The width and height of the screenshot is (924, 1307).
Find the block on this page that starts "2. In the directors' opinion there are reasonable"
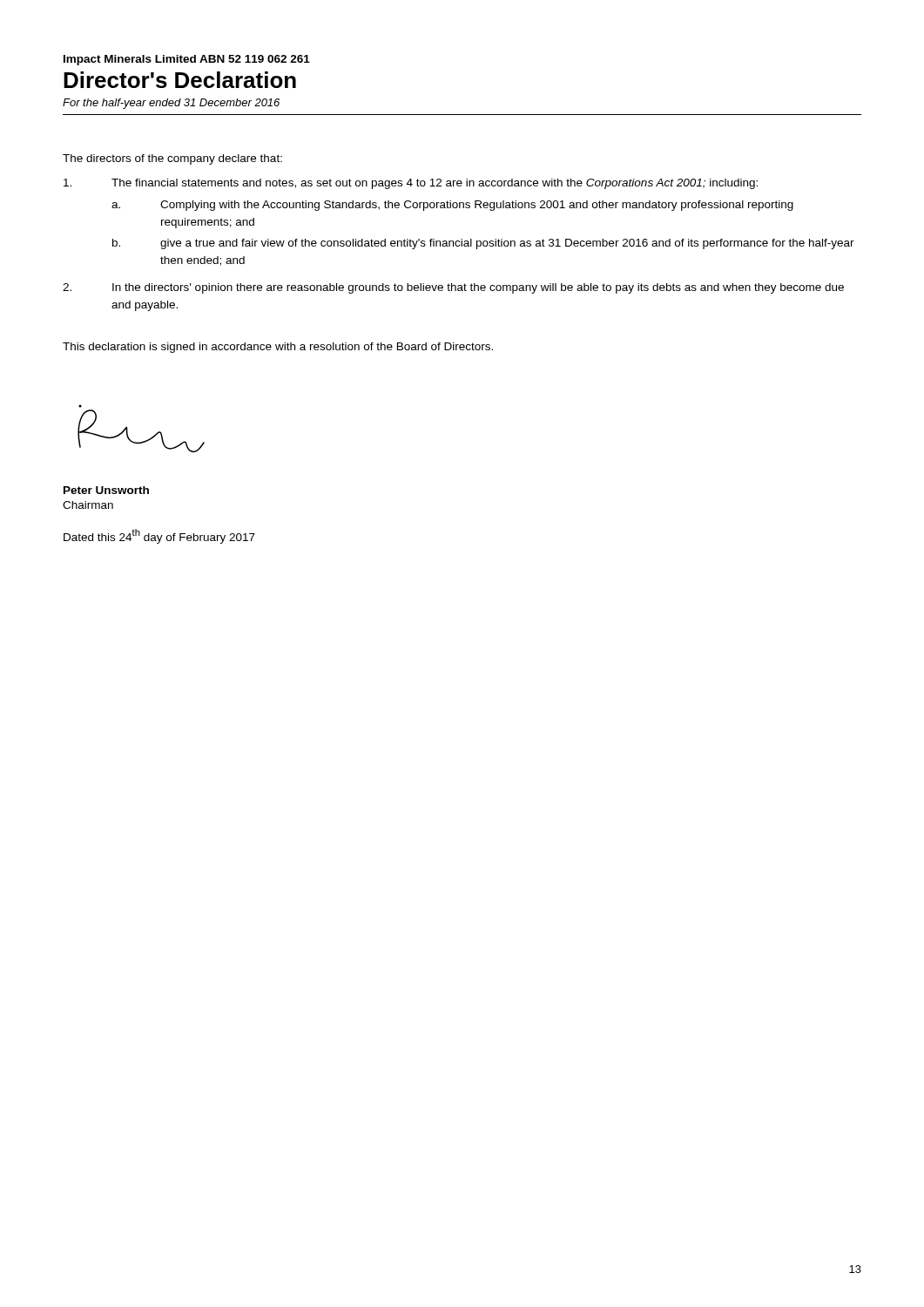pos(462,296)
